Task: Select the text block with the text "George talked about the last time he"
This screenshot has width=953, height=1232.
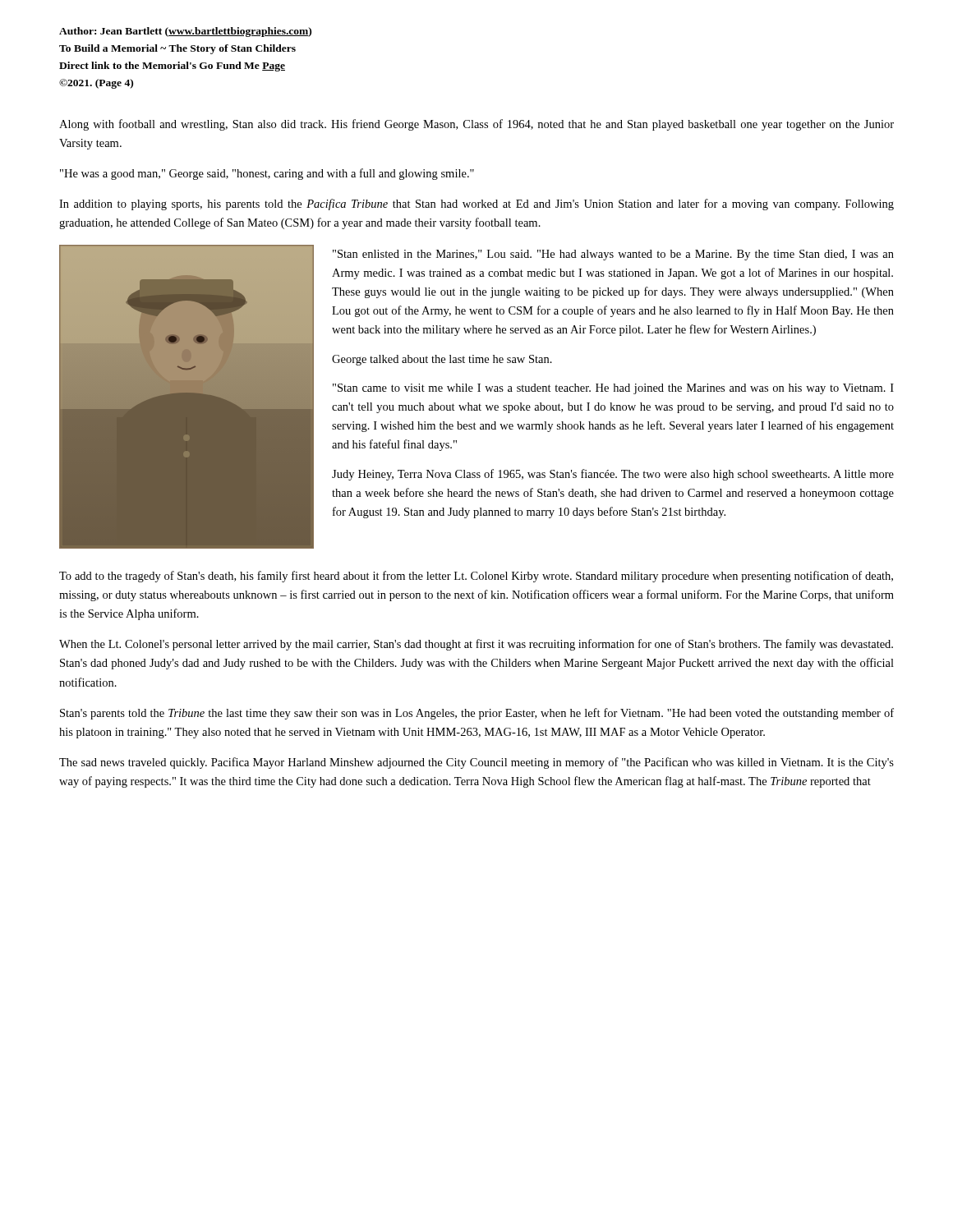Action: pos(442,359)
